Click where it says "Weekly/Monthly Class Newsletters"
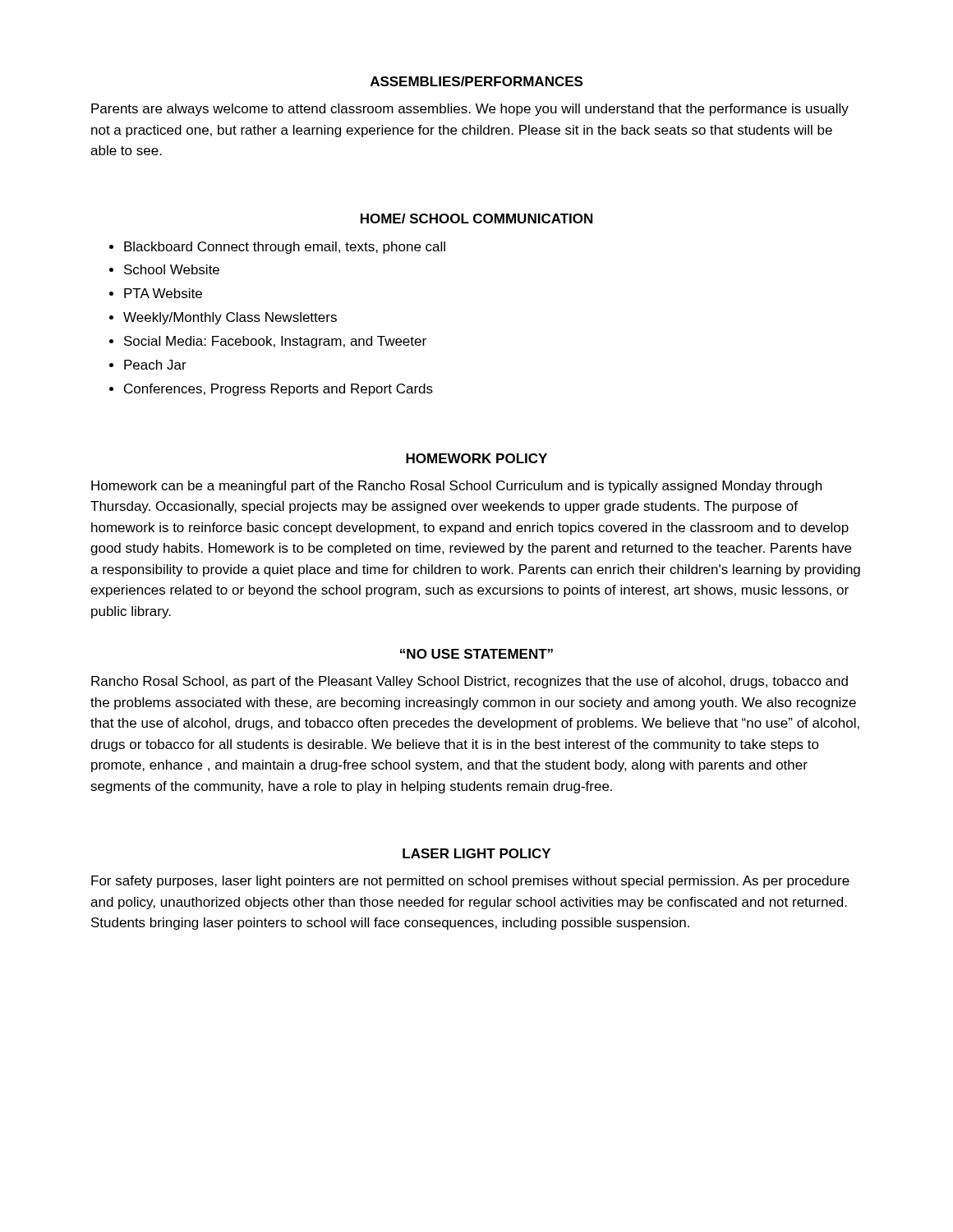The image size is (953, 1232). tap(230, 318)
